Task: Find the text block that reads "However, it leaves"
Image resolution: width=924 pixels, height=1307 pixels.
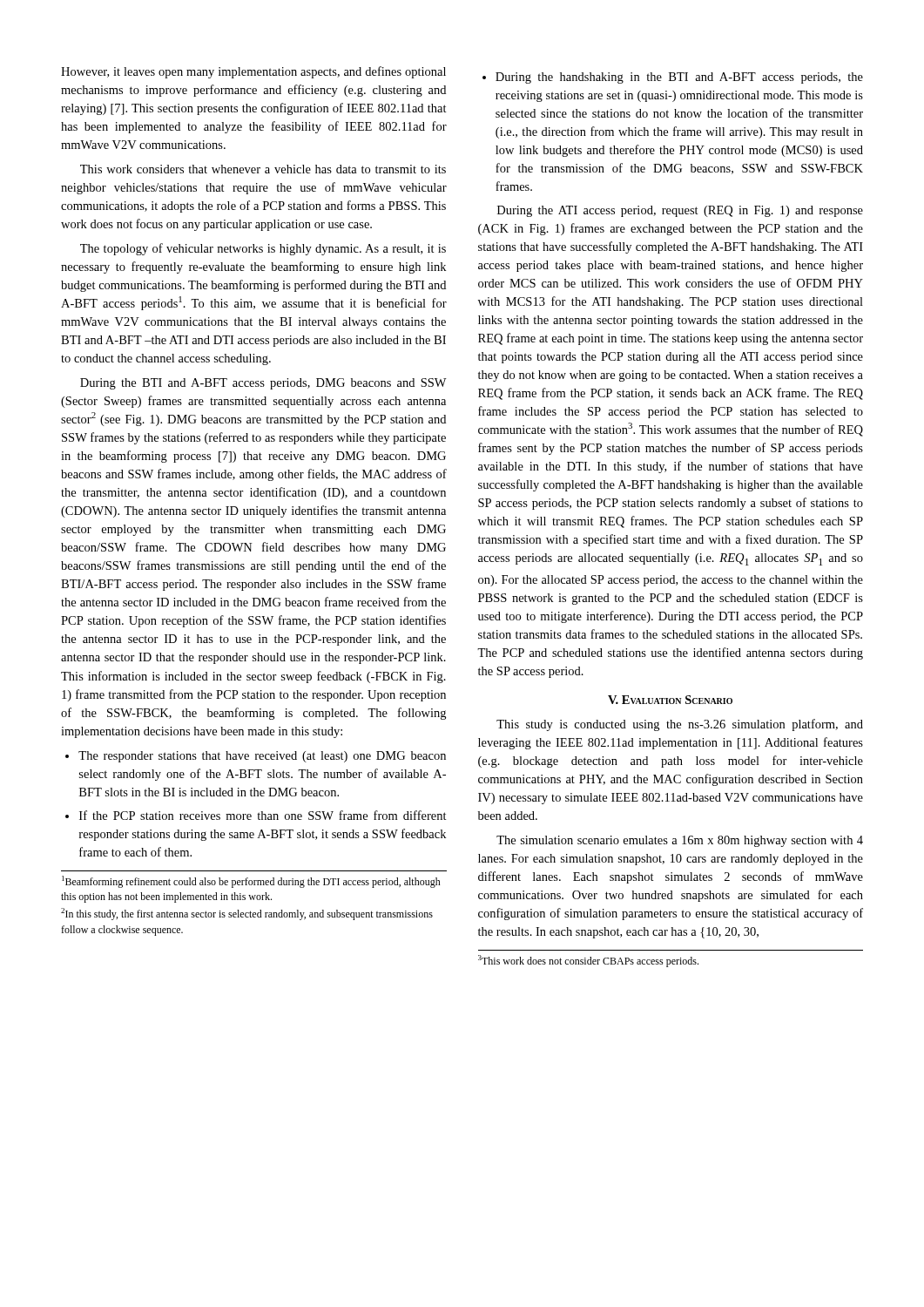Action: click(254, 109)
